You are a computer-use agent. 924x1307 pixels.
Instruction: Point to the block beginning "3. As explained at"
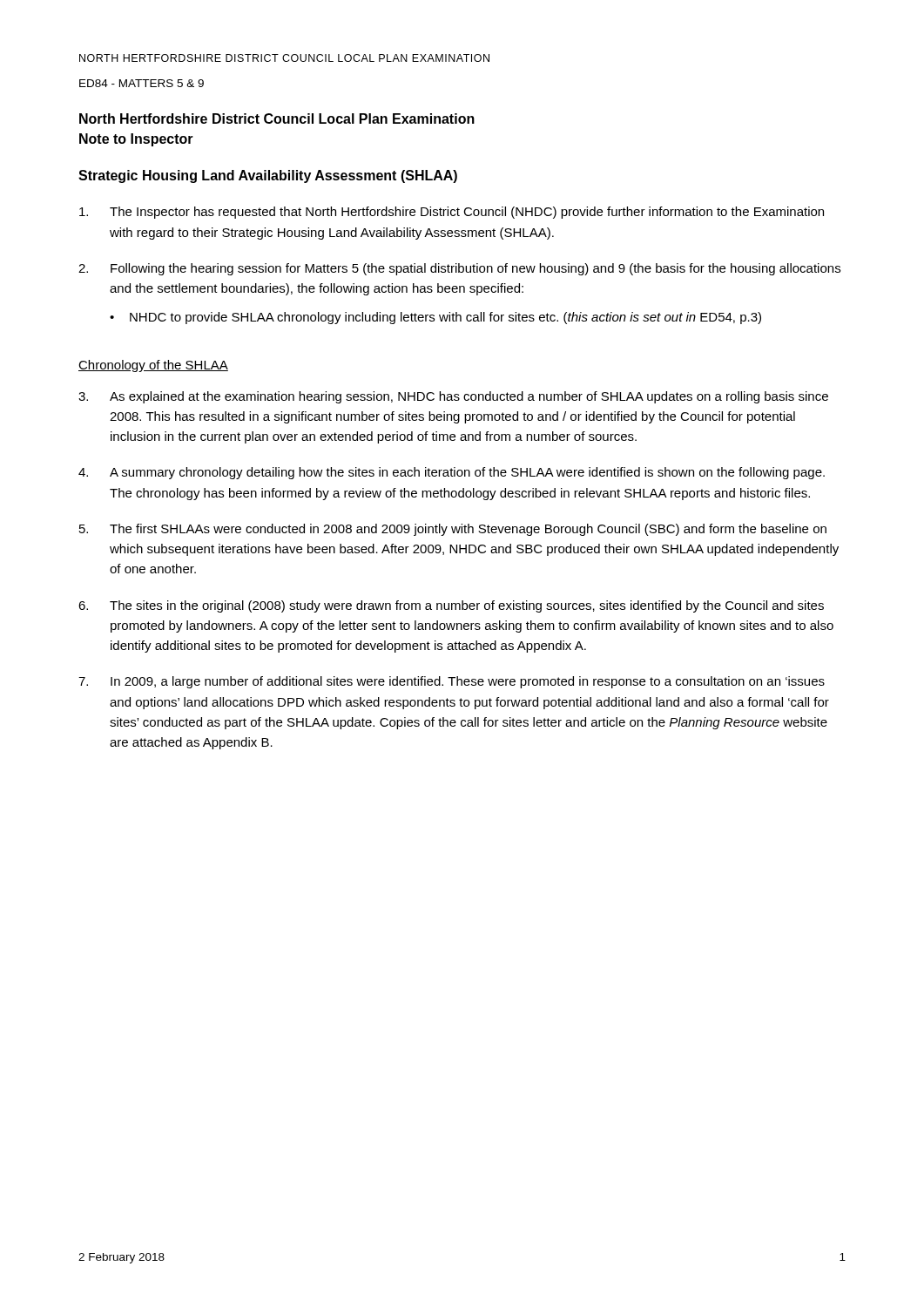click(462, 416)
